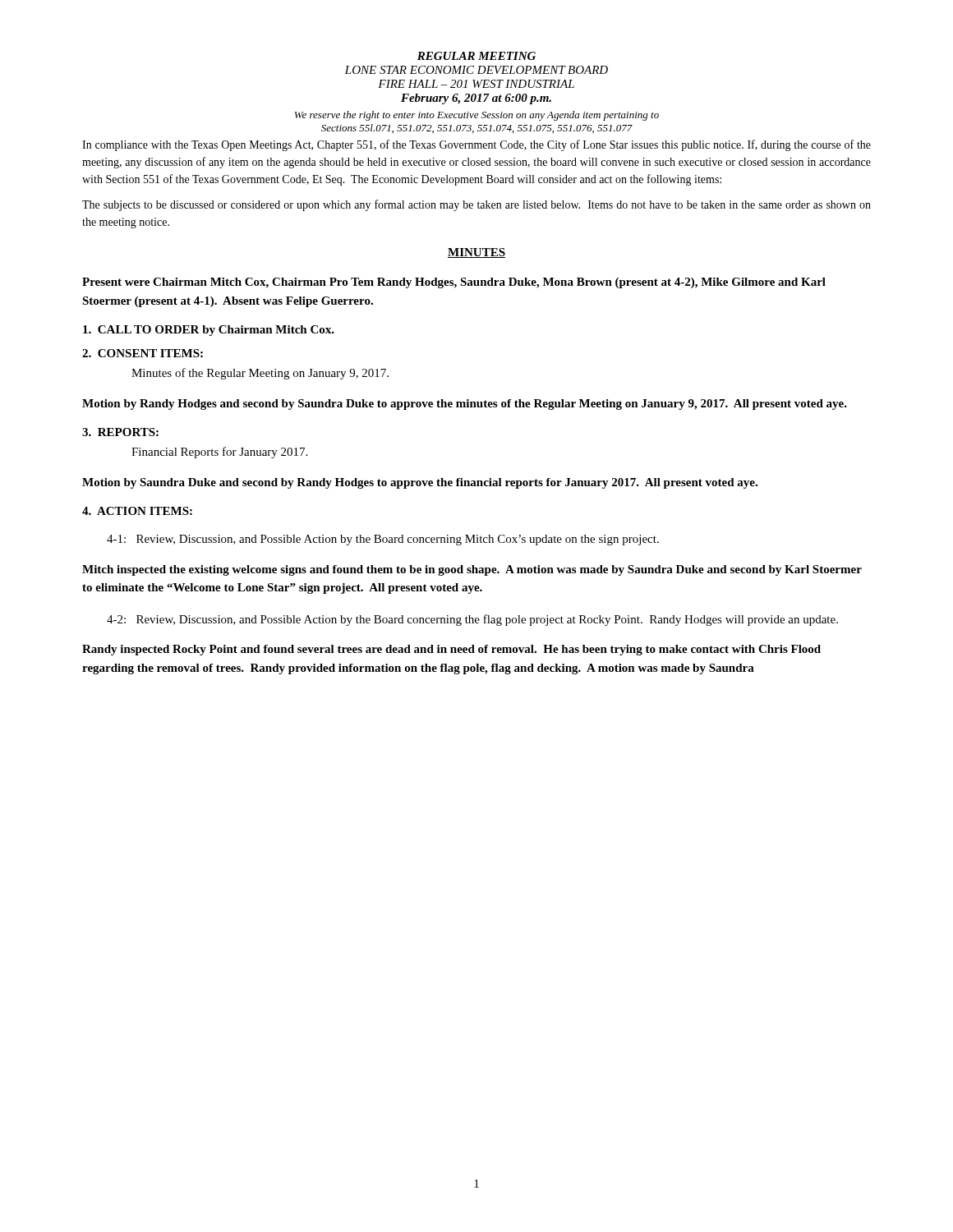Click where it says "Financial Reports for January 2017."
Screen dimensions: 1232x953
220,452
